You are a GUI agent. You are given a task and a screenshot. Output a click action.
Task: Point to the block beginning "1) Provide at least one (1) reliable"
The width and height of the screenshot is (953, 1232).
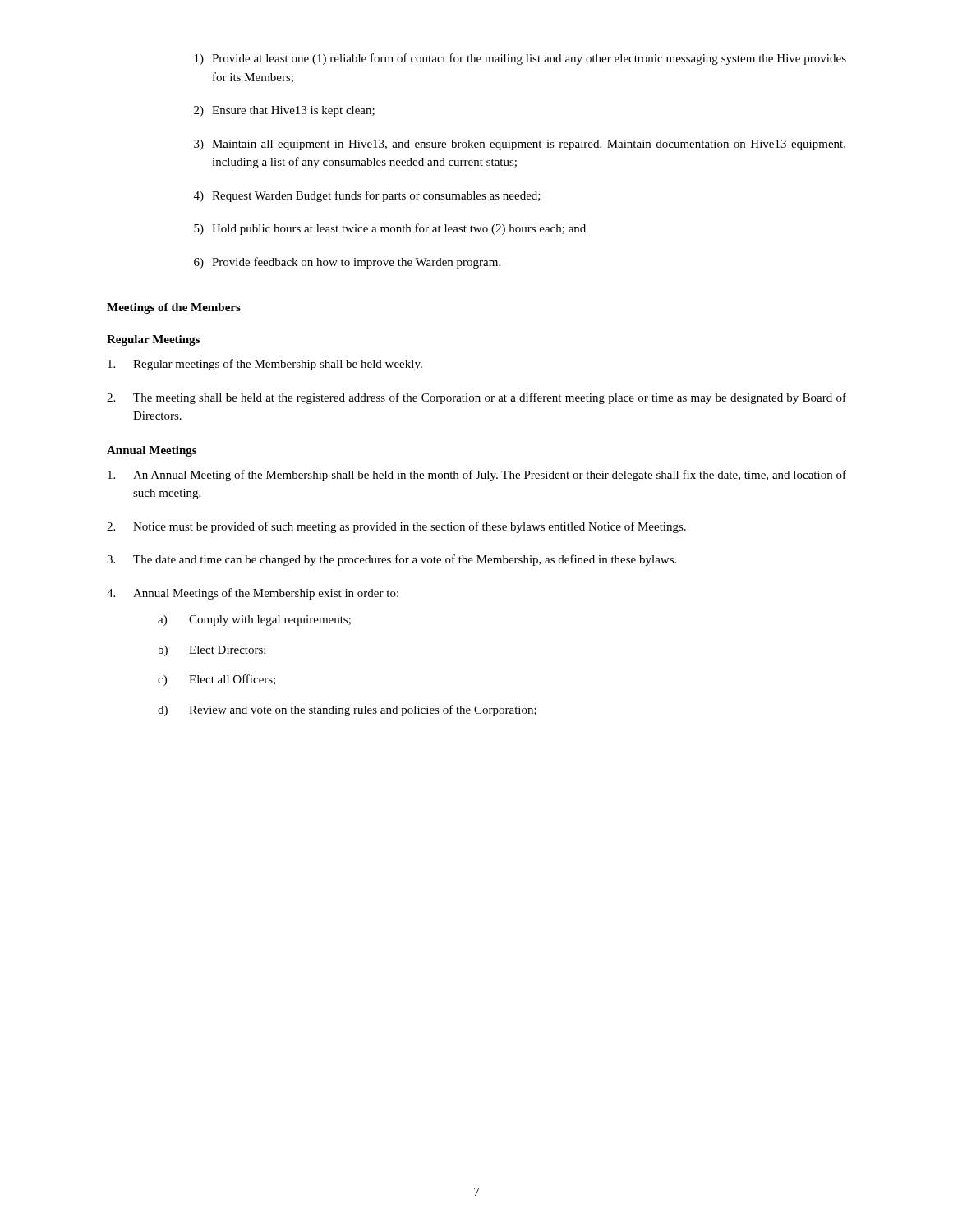[x=509, y=68]
